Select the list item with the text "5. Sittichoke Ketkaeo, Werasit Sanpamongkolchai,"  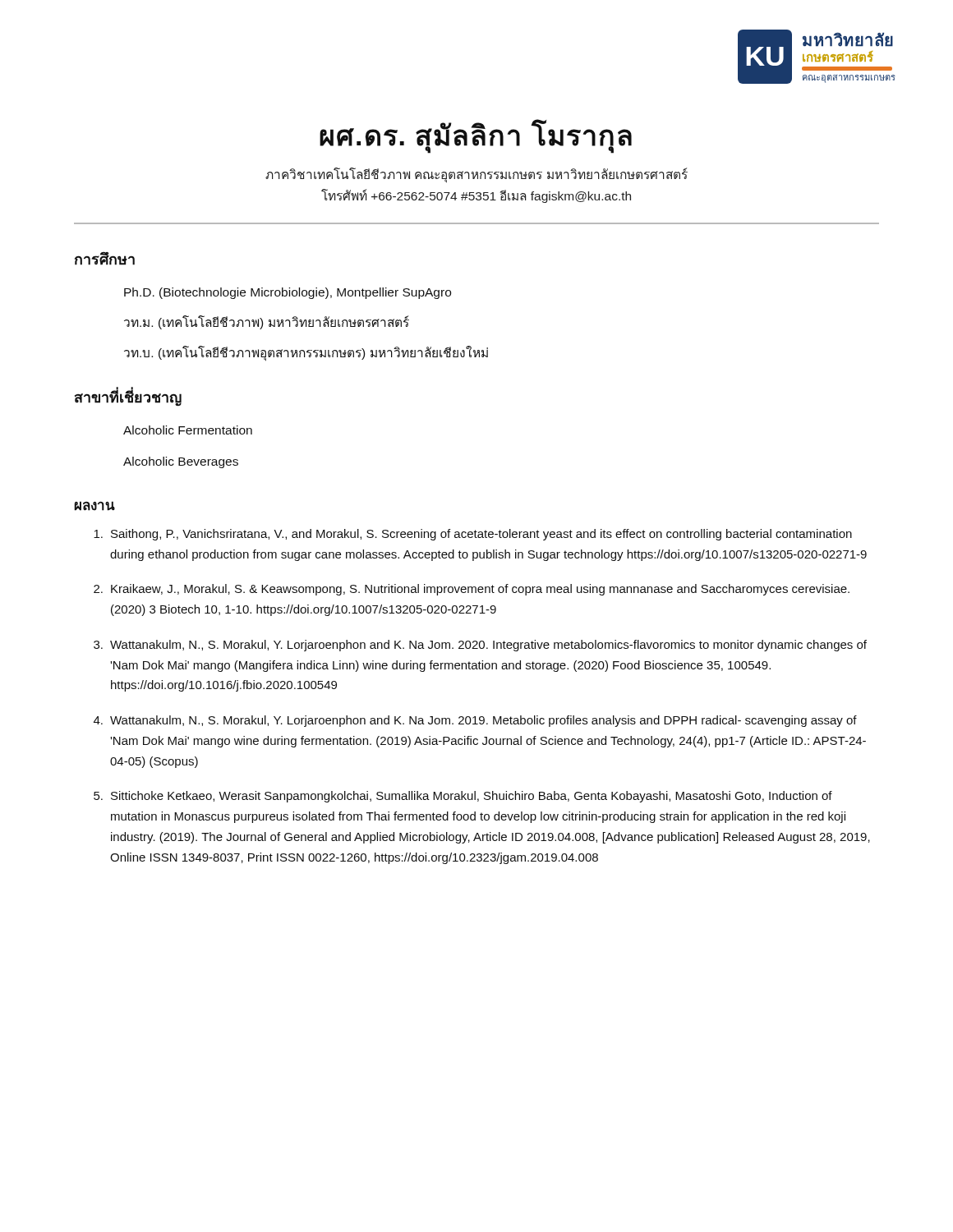pyautogui.click(x=476, y=827)
